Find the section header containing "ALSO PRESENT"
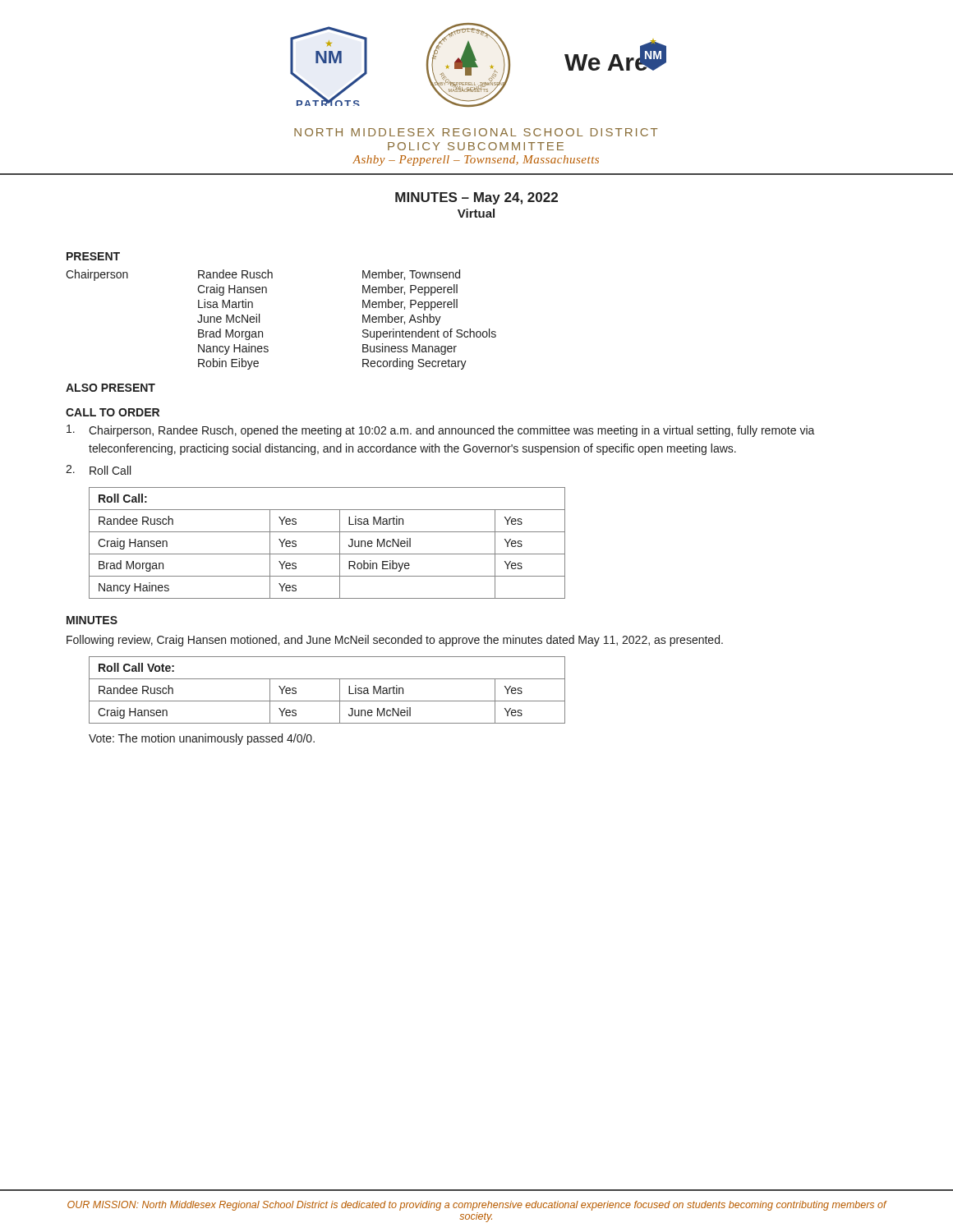 click(x=111, y=388)
